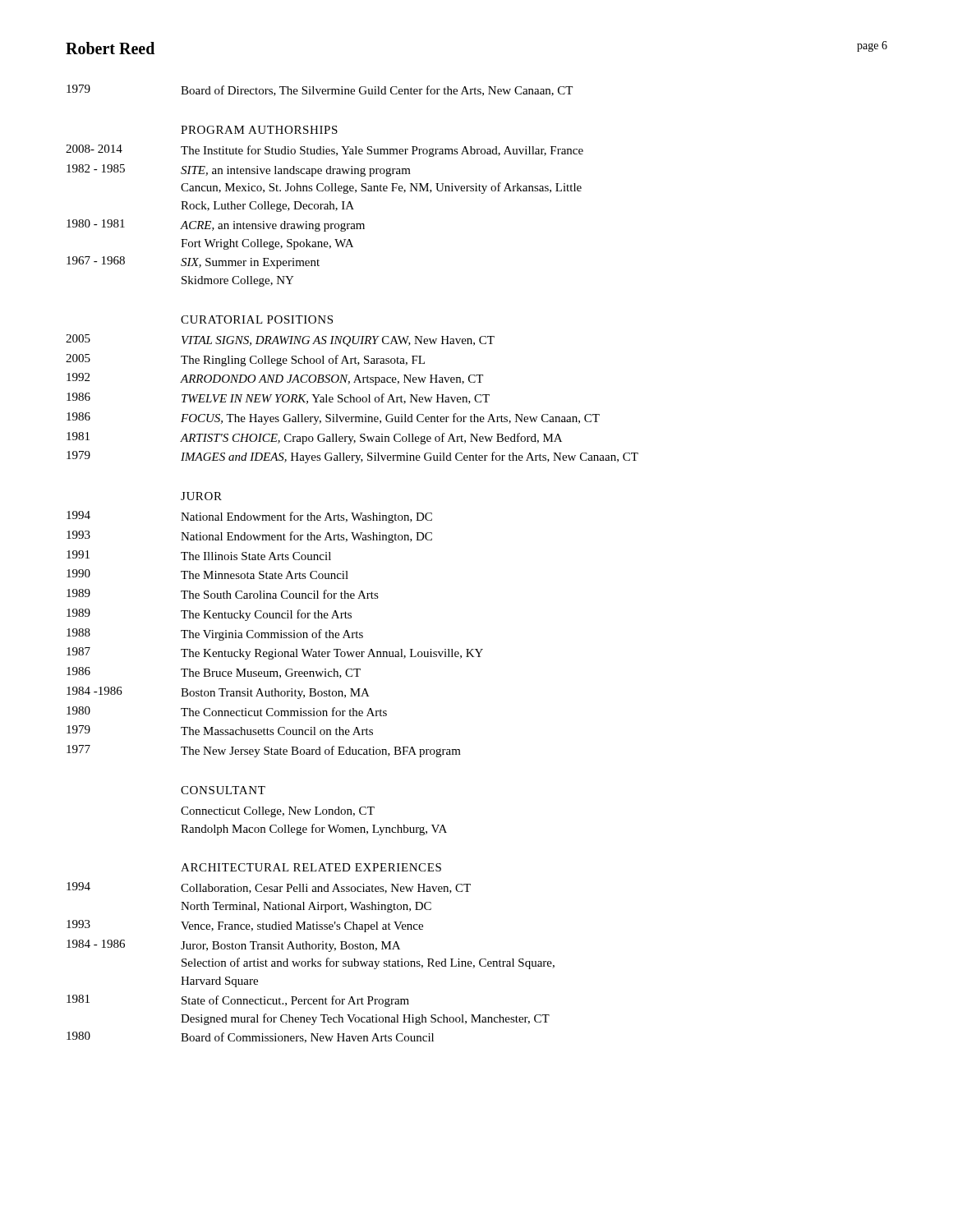Find the region starting "1979 The Massachusetts Council on the"
The width and height of the screenshot is (953, 1232).
pos(220,730)
